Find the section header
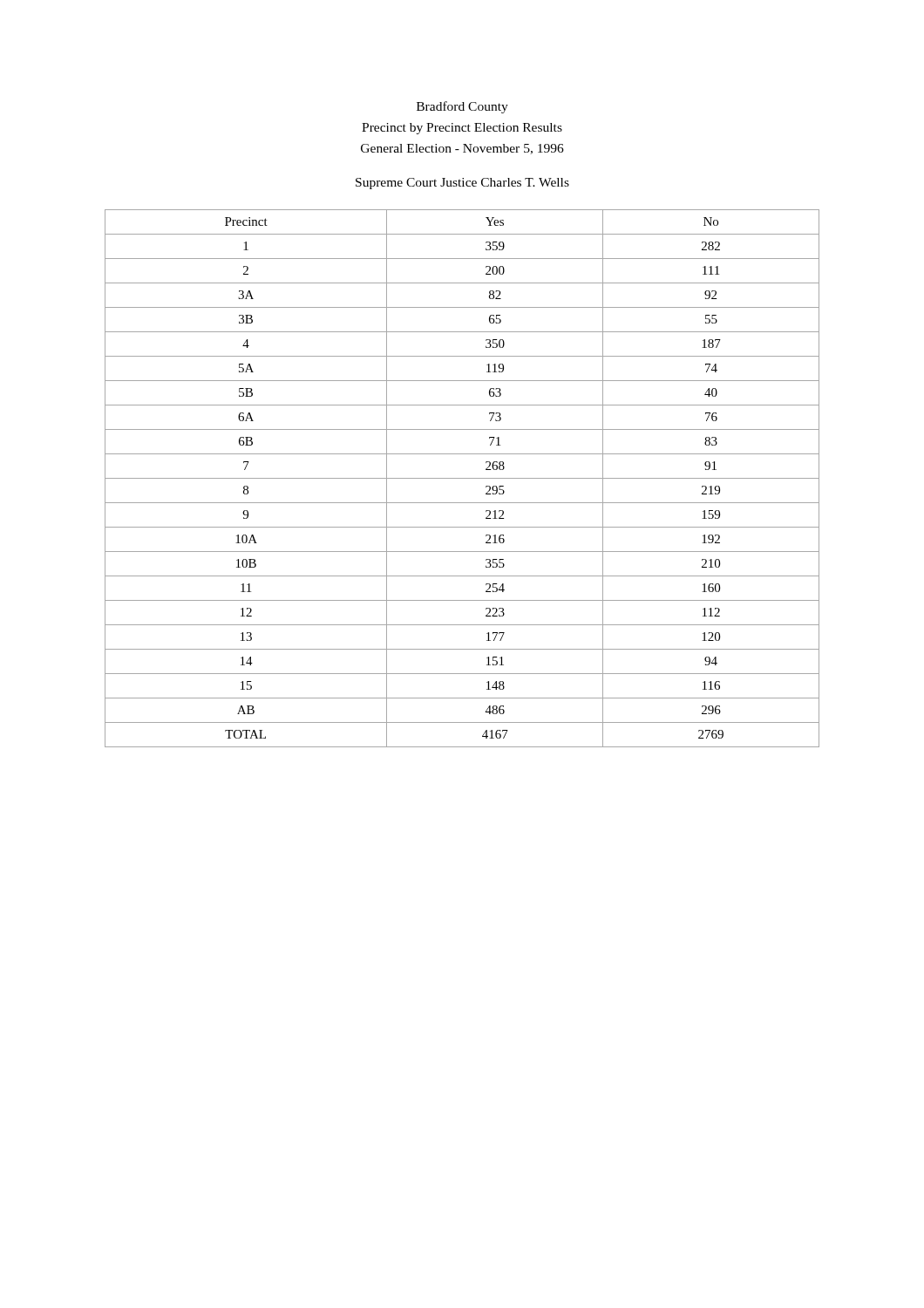This screenshot has height=1308, width=924. (462, 182)
